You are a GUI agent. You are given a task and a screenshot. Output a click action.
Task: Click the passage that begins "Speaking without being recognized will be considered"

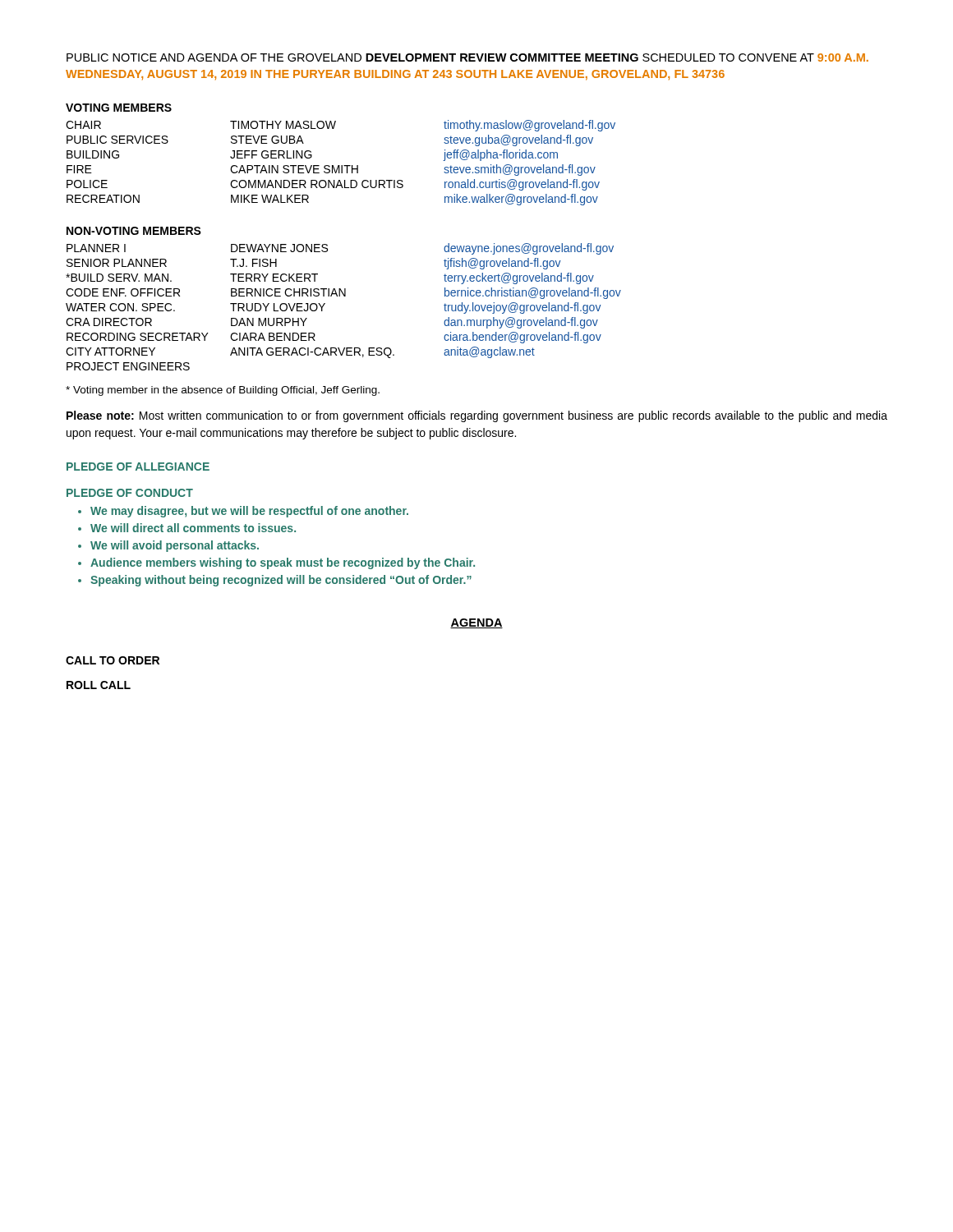point(281,580)
